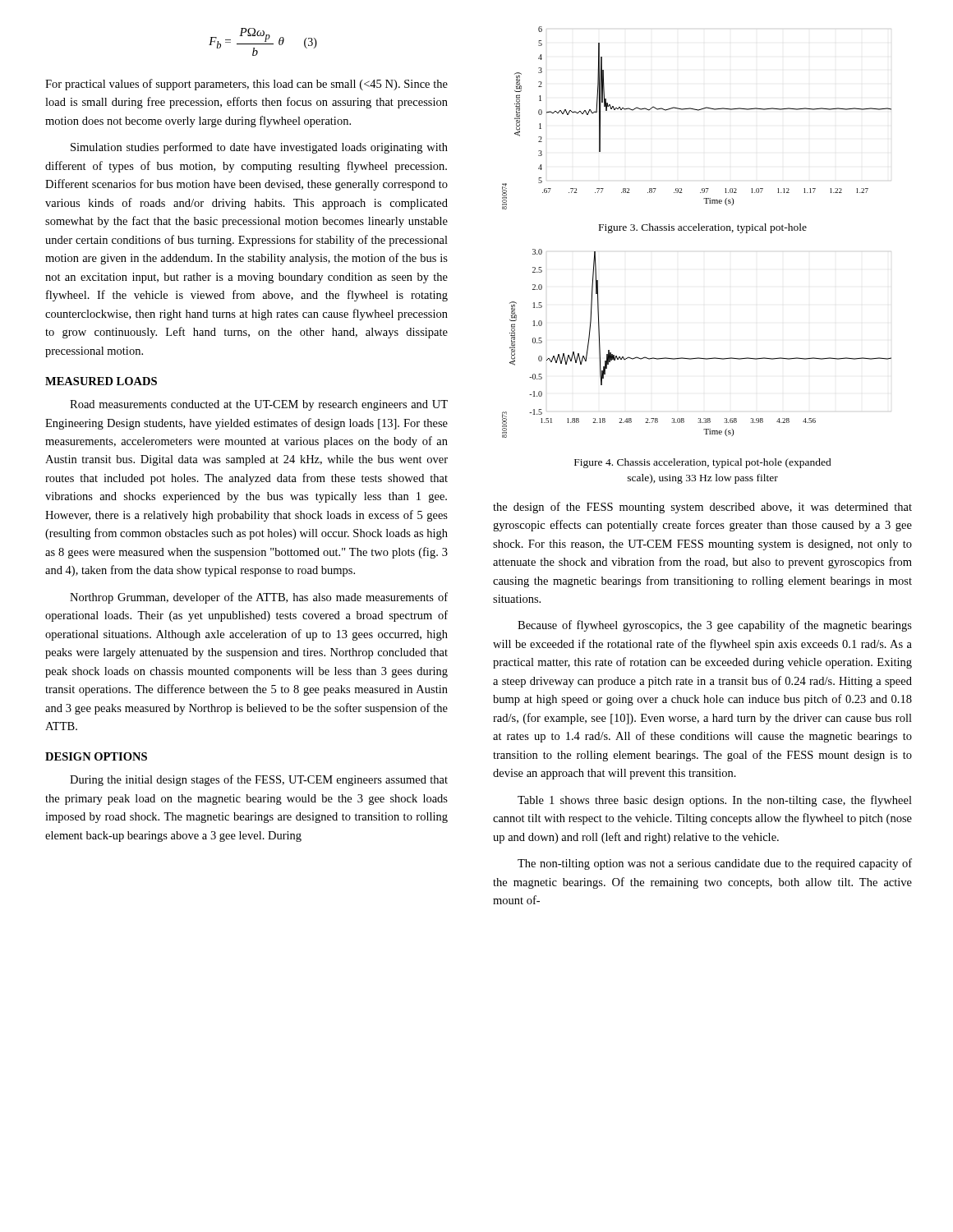Where does it say "MEASURED LOADS"?
953x1232 pixels.
point(101,381)
